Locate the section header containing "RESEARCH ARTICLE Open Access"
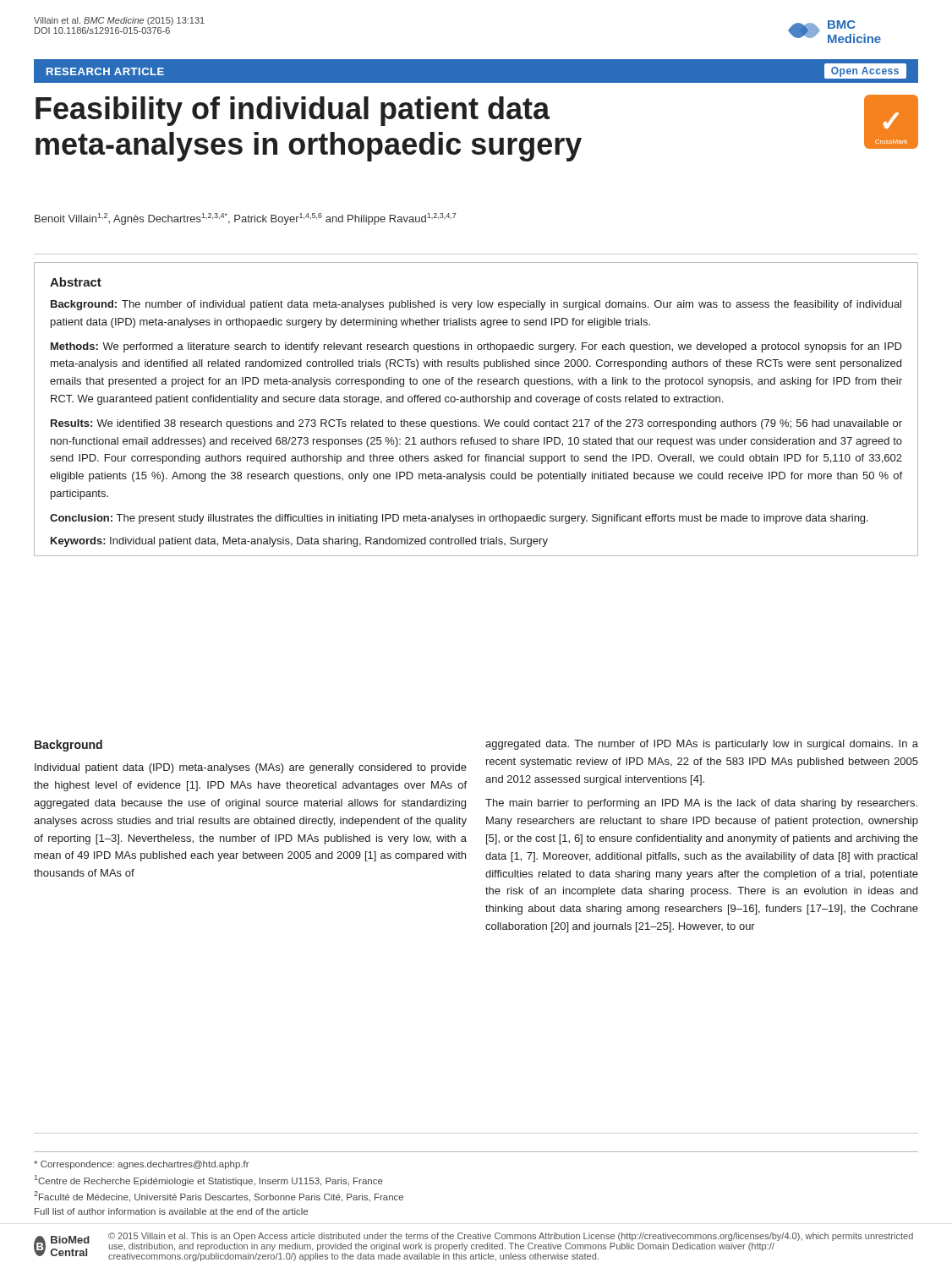This screenshot has width=952, height=1268. [x=476, y=71]
